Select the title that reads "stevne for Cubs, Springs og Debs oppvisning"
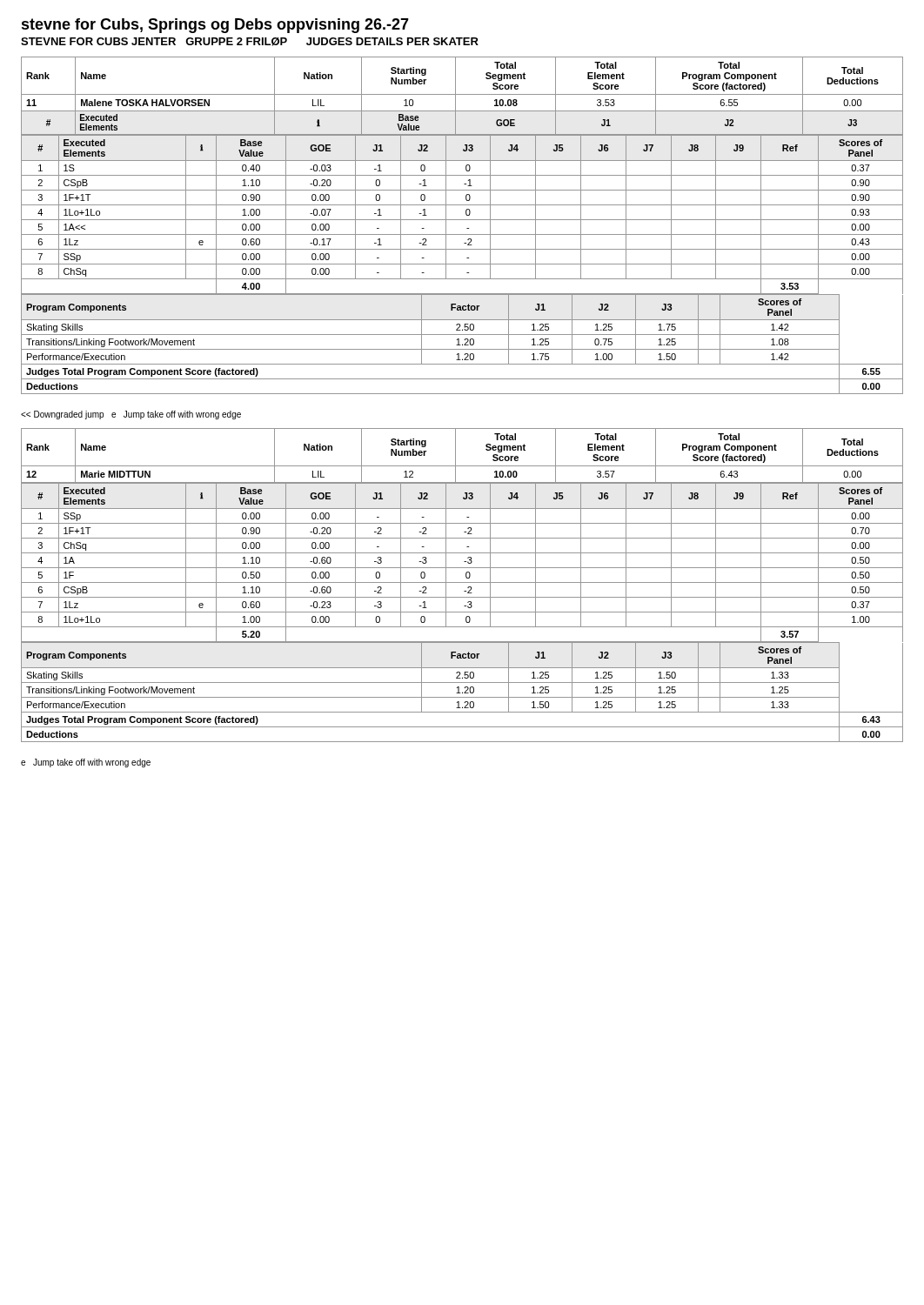Image resolution: width=924 pixels, height=1305 pixels. (x=215, y=24)
